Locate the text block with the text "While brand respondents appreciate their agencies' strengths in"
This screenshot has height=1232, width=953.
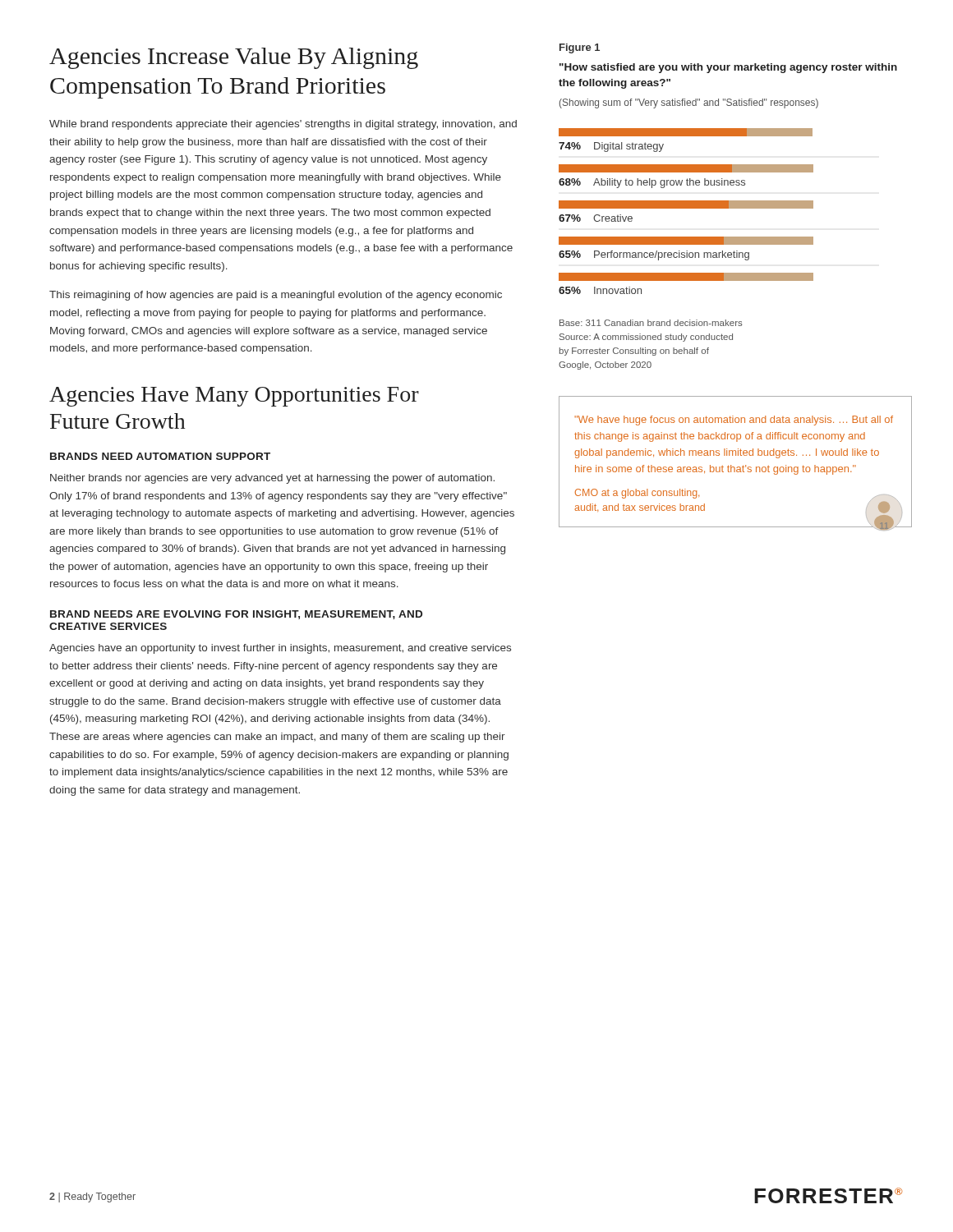click(x=283, y=195)
